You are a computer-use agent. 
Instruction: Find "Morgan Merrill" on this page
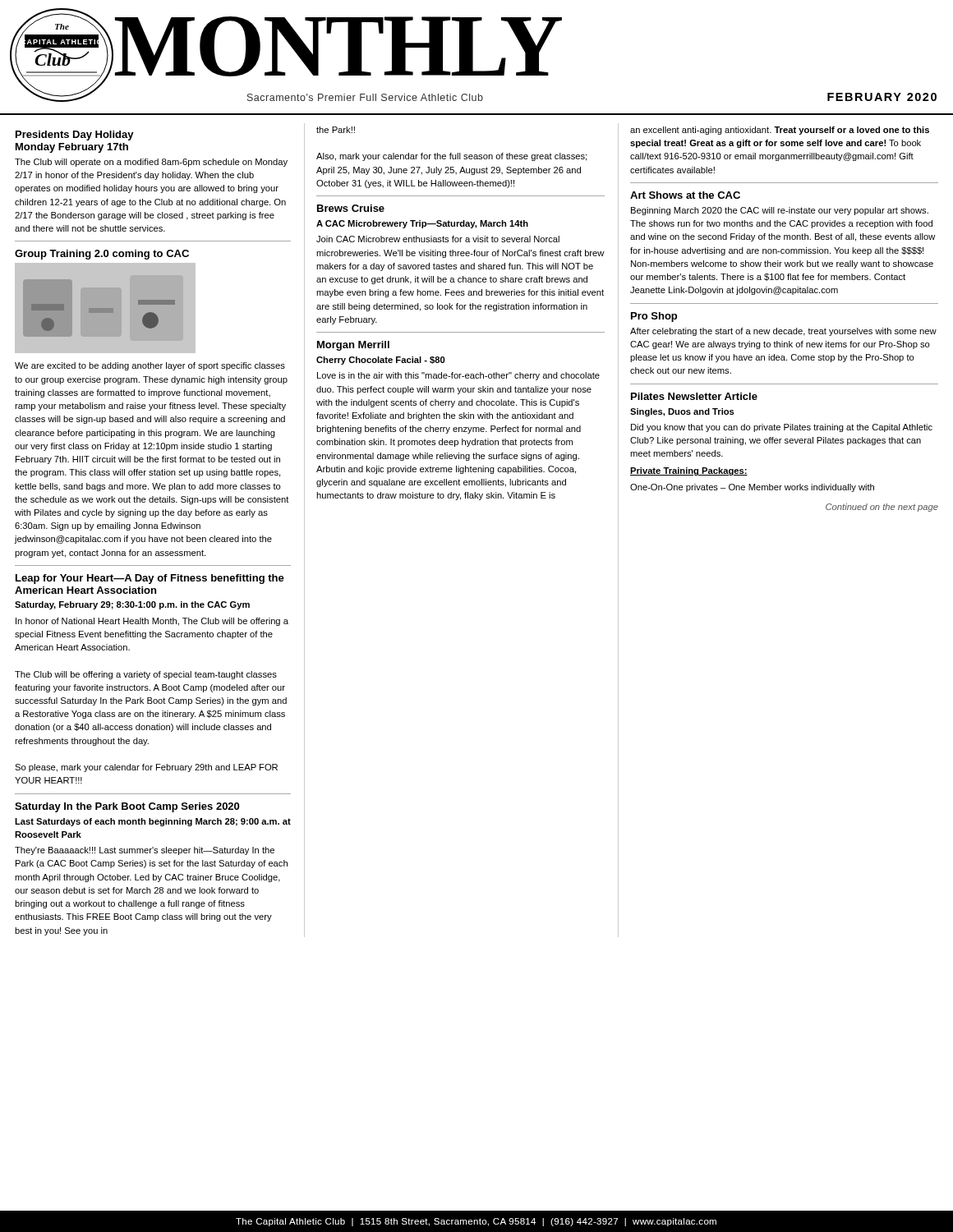pos(353,345)
